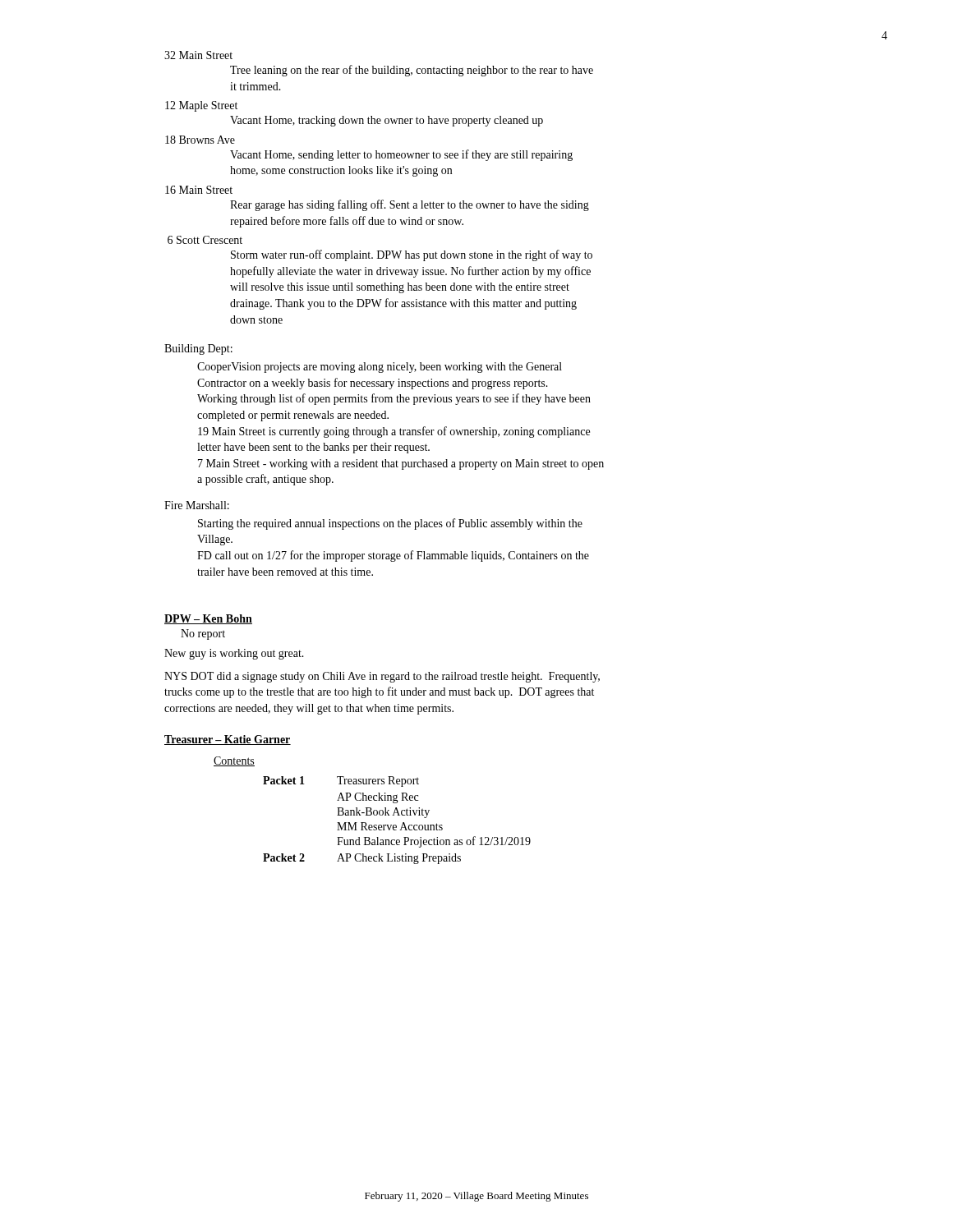Find "DPW – Ken Bohn" on this page

click(208, 619)
